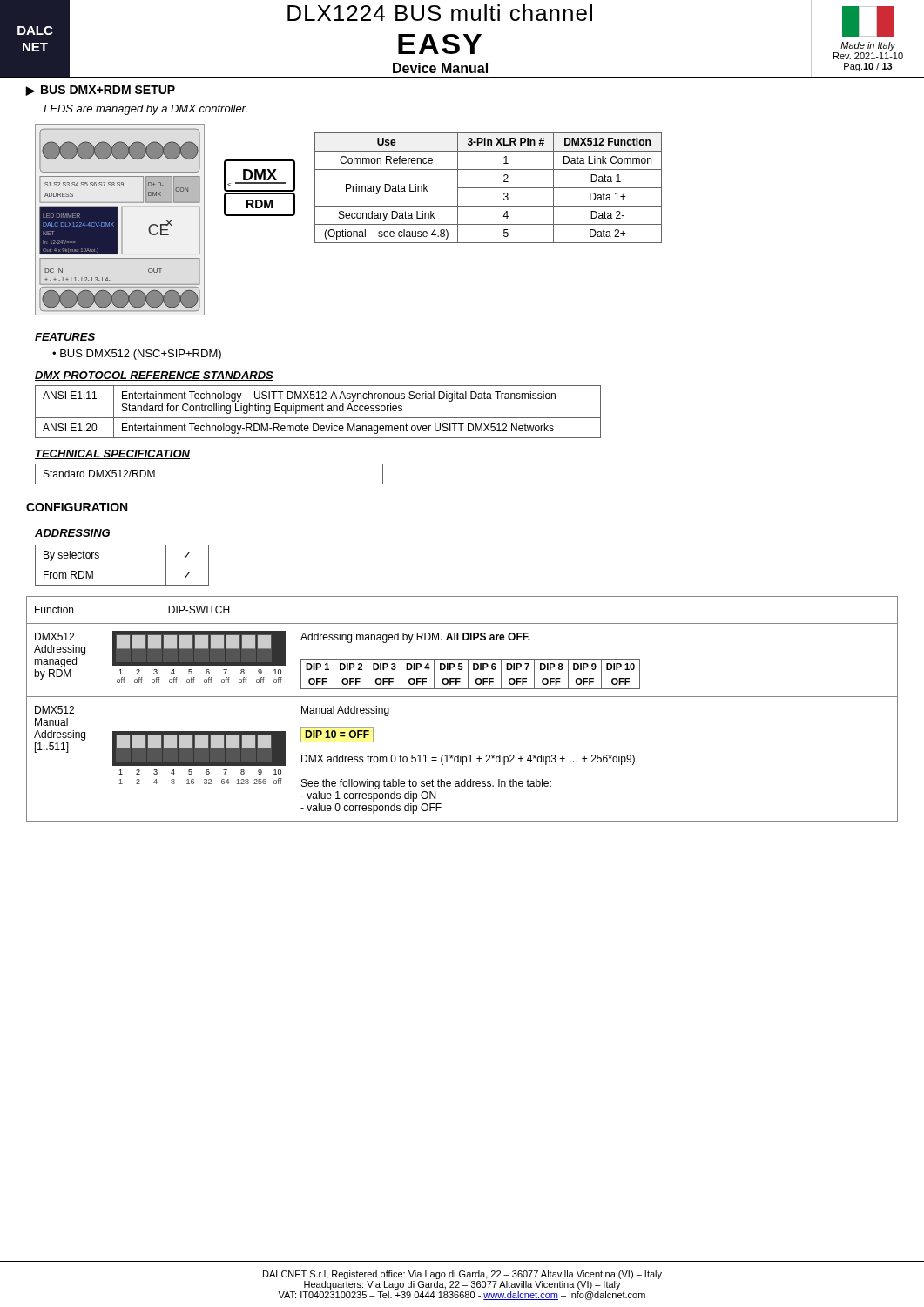924x1307 pixels.
Task: Navigate to the element starting "• BUS DMX512 (NSC+SIP+RDM)"
Action: tap(137, 353)
